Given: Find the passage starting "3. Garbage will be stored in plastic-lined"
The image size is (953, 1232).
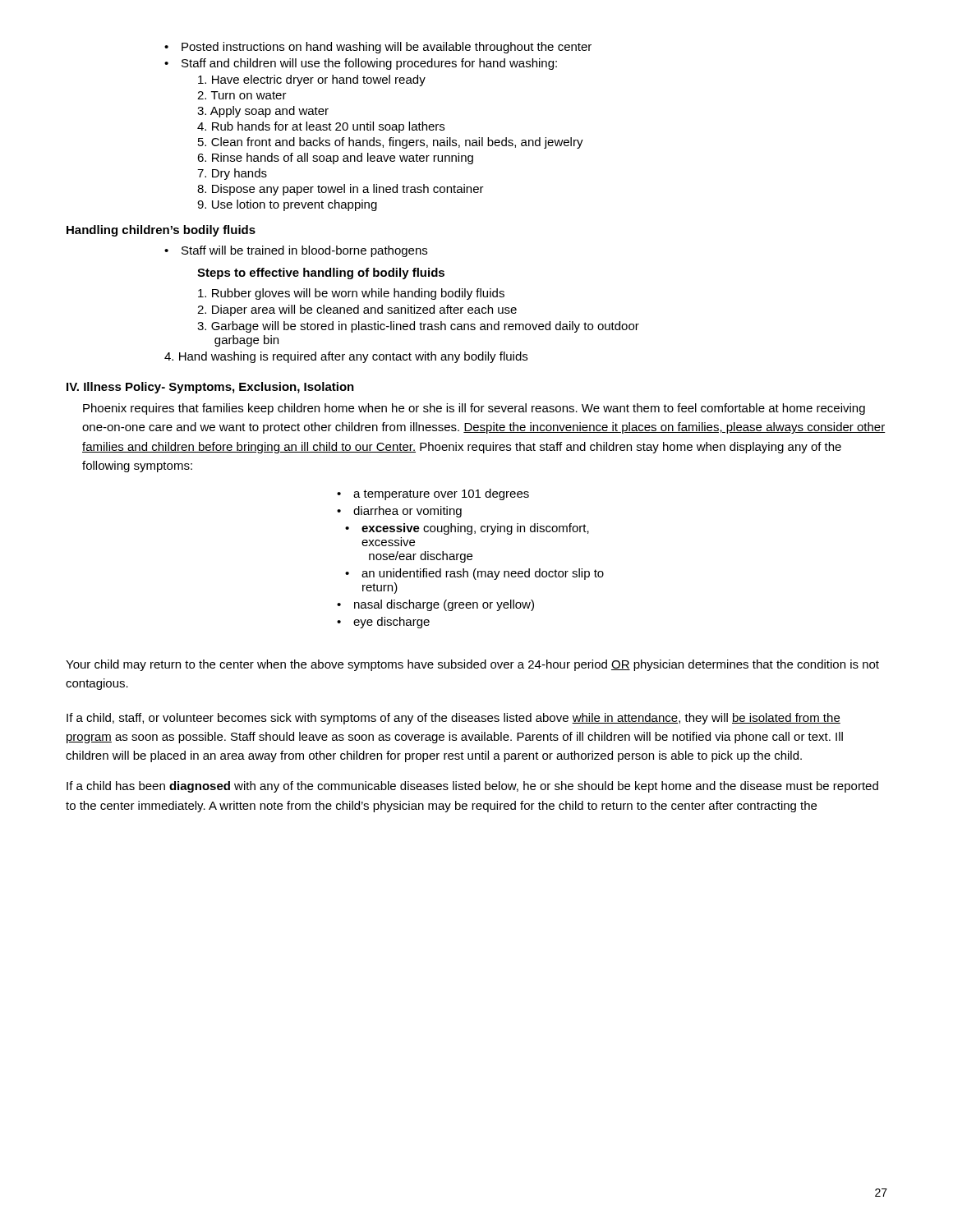Looking at the screenshot, I should pos(418,333).
